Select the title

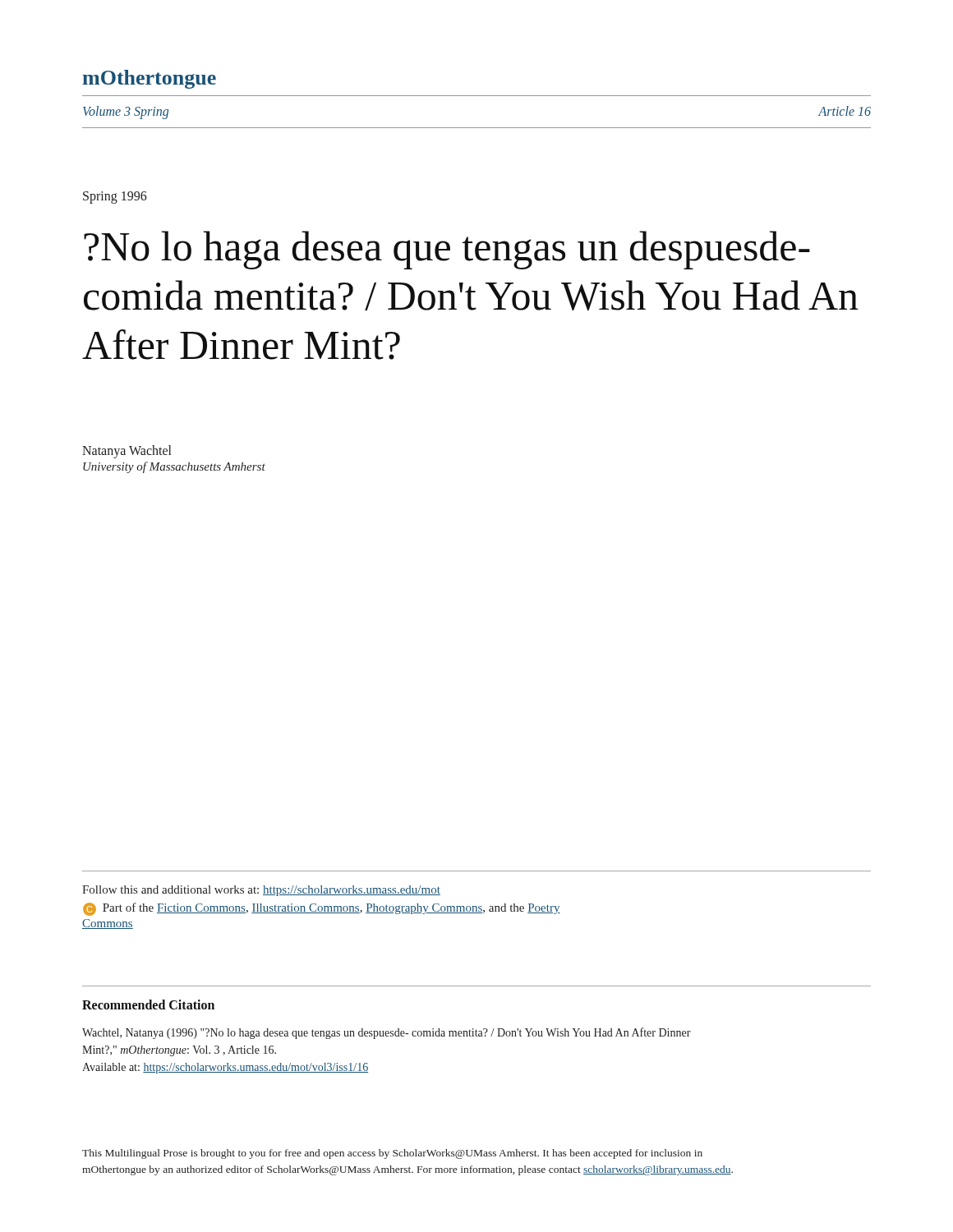click(x=470, y=296)
